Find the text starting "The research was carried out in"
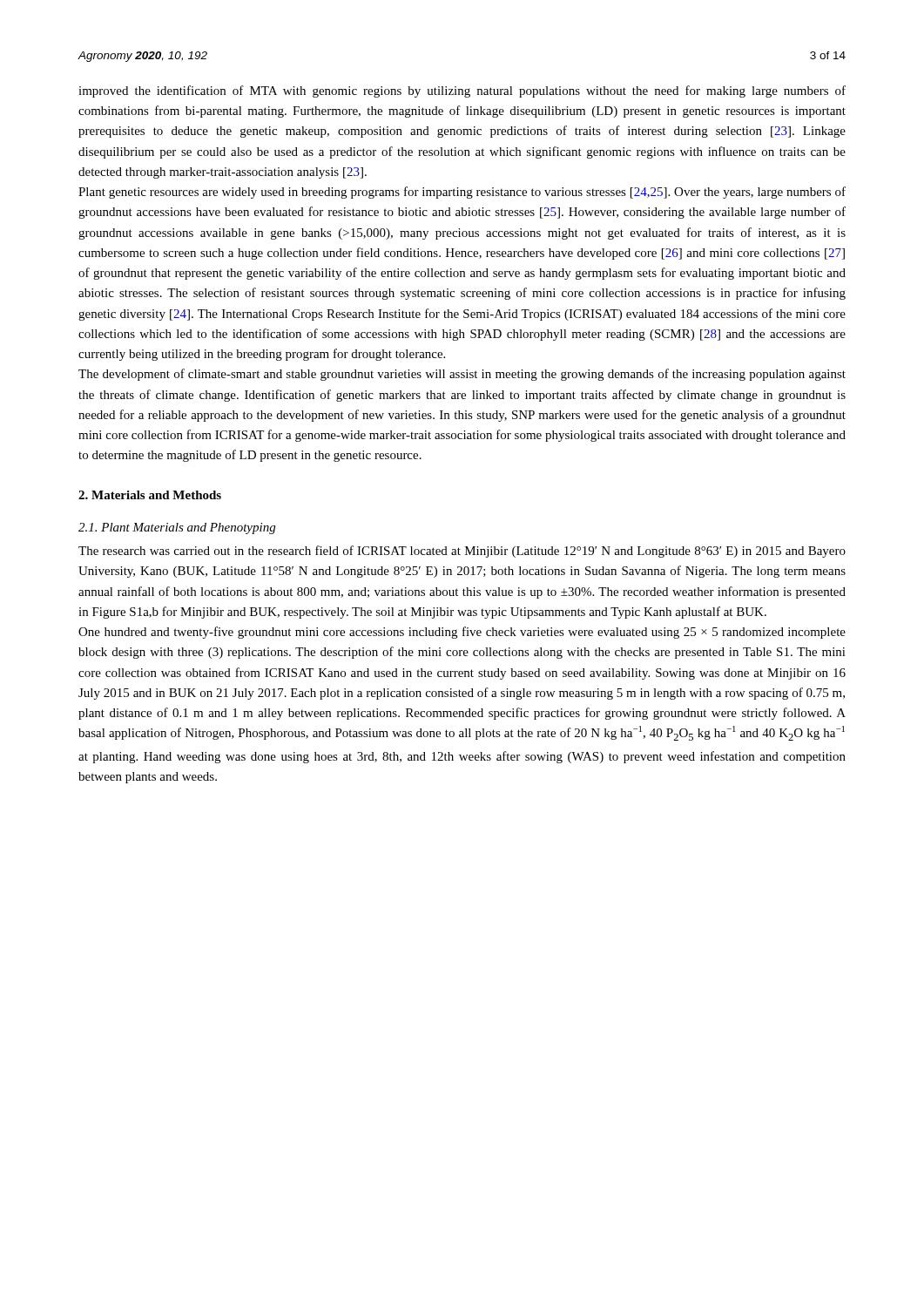924x1307 pixels. pyautogui.click(x=462, y=582)
